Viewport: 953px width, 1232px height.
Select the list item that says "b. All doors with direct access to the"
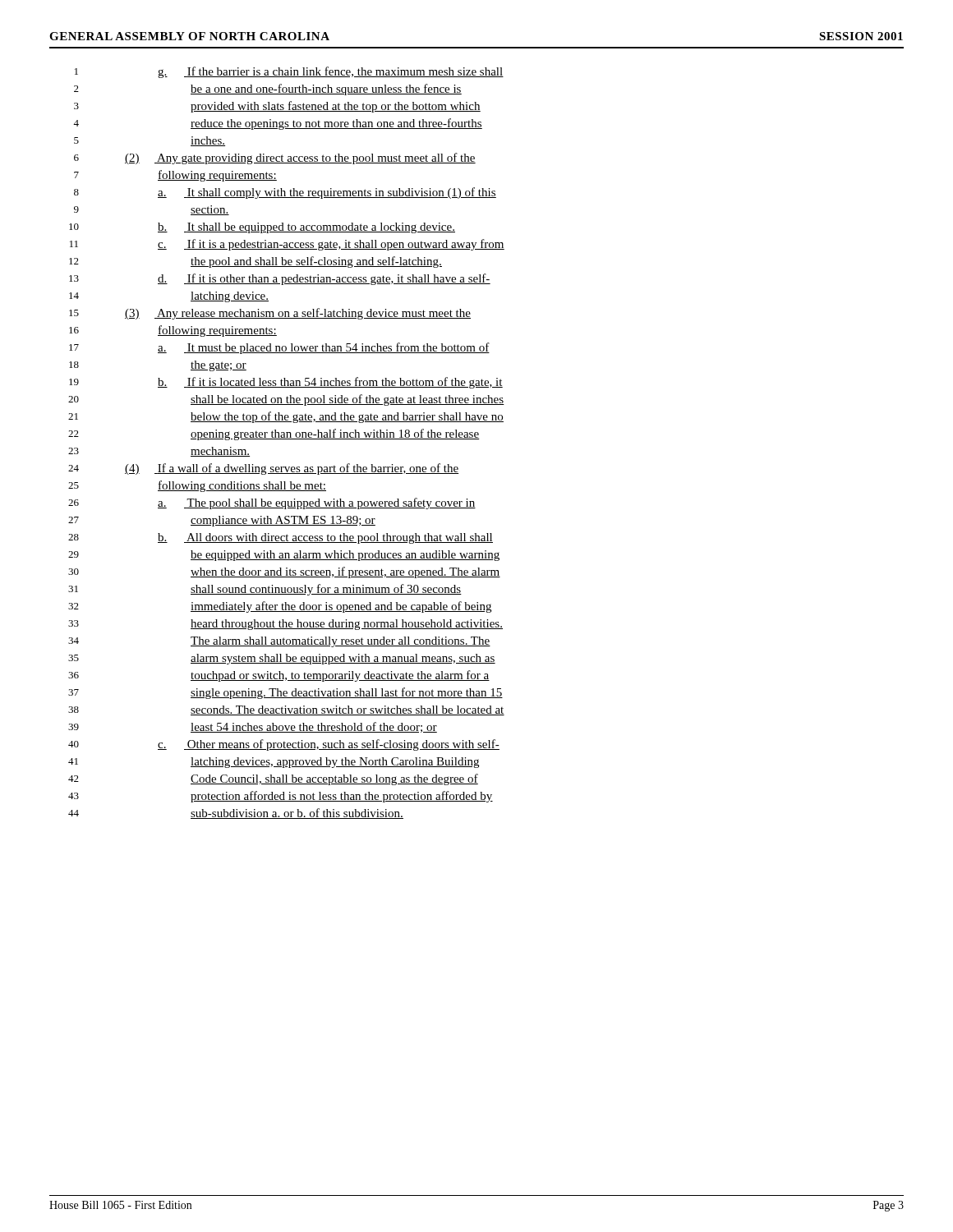325,538
